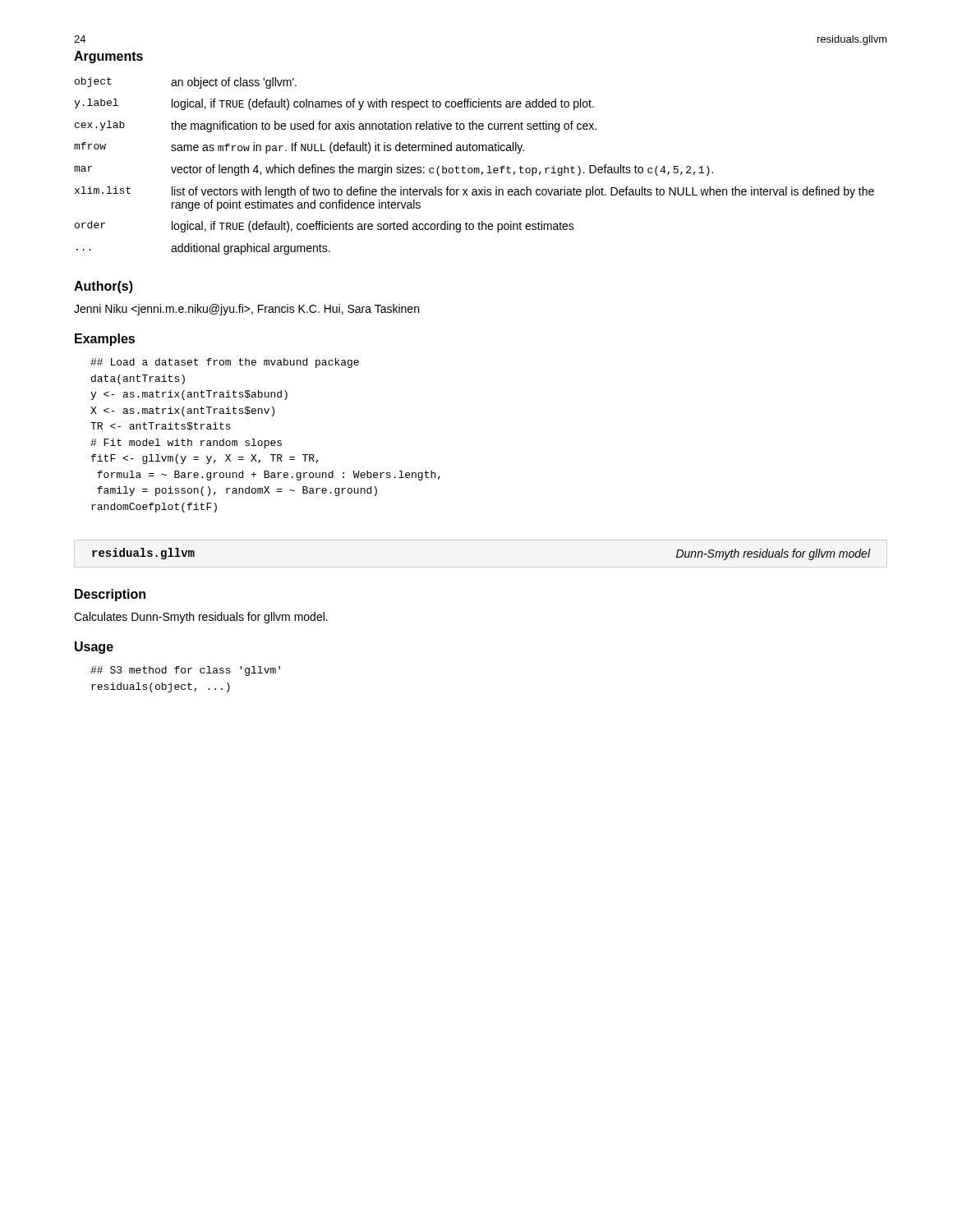The width and height of the screenshot is (953, 1232).
Task: Point to the block beginning "S3 method for"
Action: [x=185, y=671]
